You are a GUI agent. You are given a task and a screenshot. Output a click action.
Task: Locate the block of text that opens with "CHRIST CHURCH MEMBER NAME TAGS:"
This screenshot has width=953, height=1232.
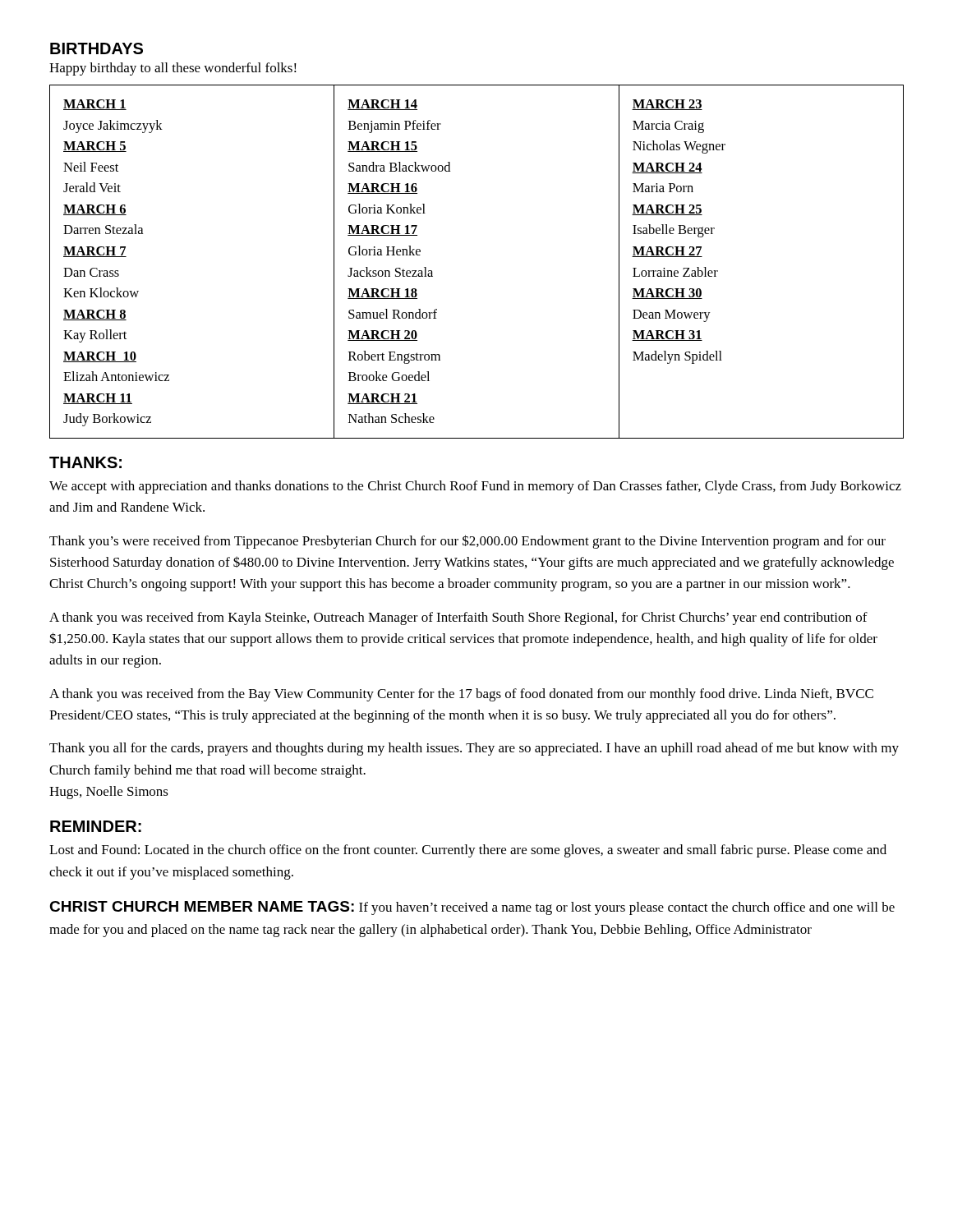coord(472,917)
